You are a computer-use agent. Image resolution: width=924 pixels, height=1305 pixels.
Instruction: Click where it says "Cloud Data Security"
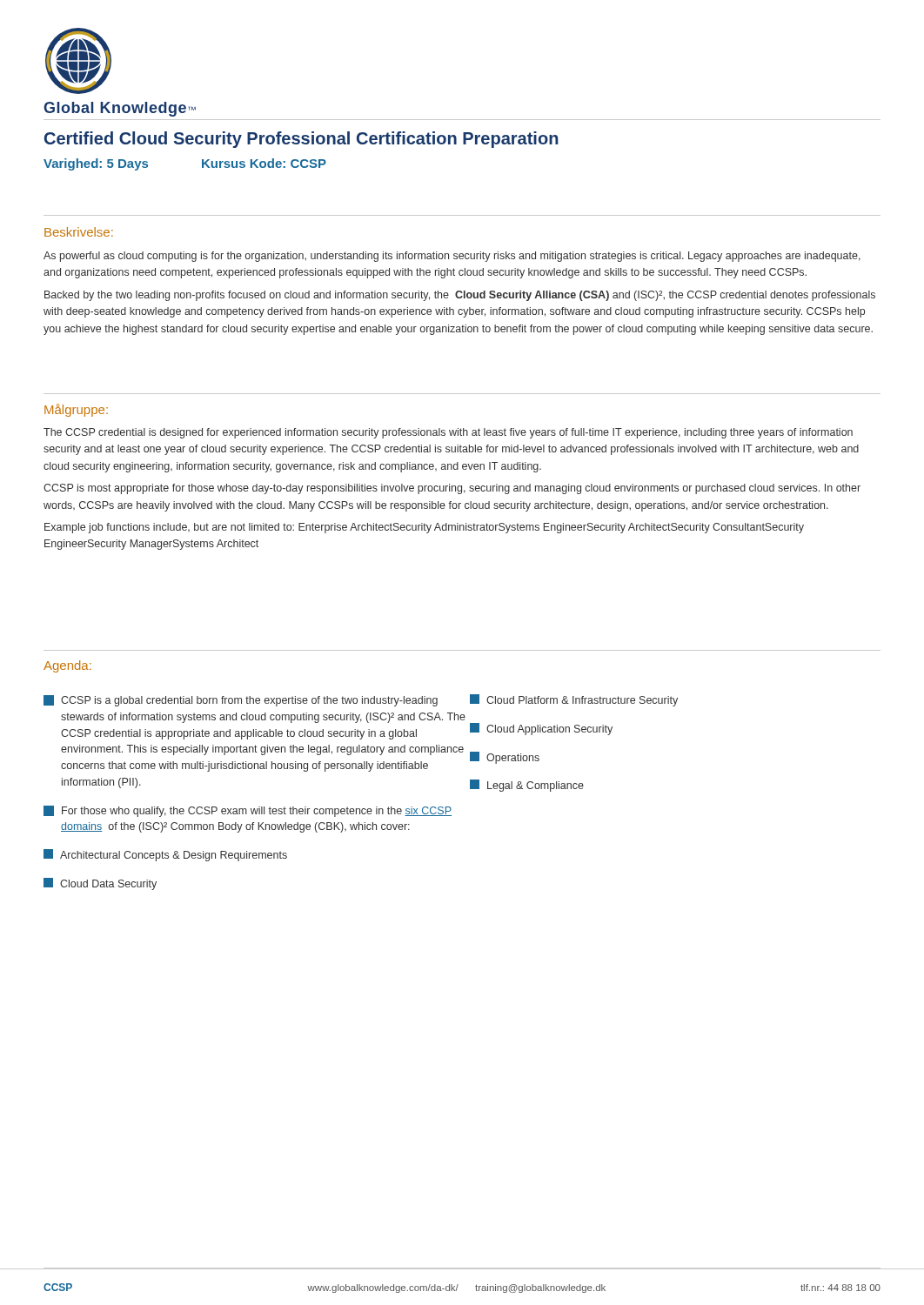click(x=100, y=884)
